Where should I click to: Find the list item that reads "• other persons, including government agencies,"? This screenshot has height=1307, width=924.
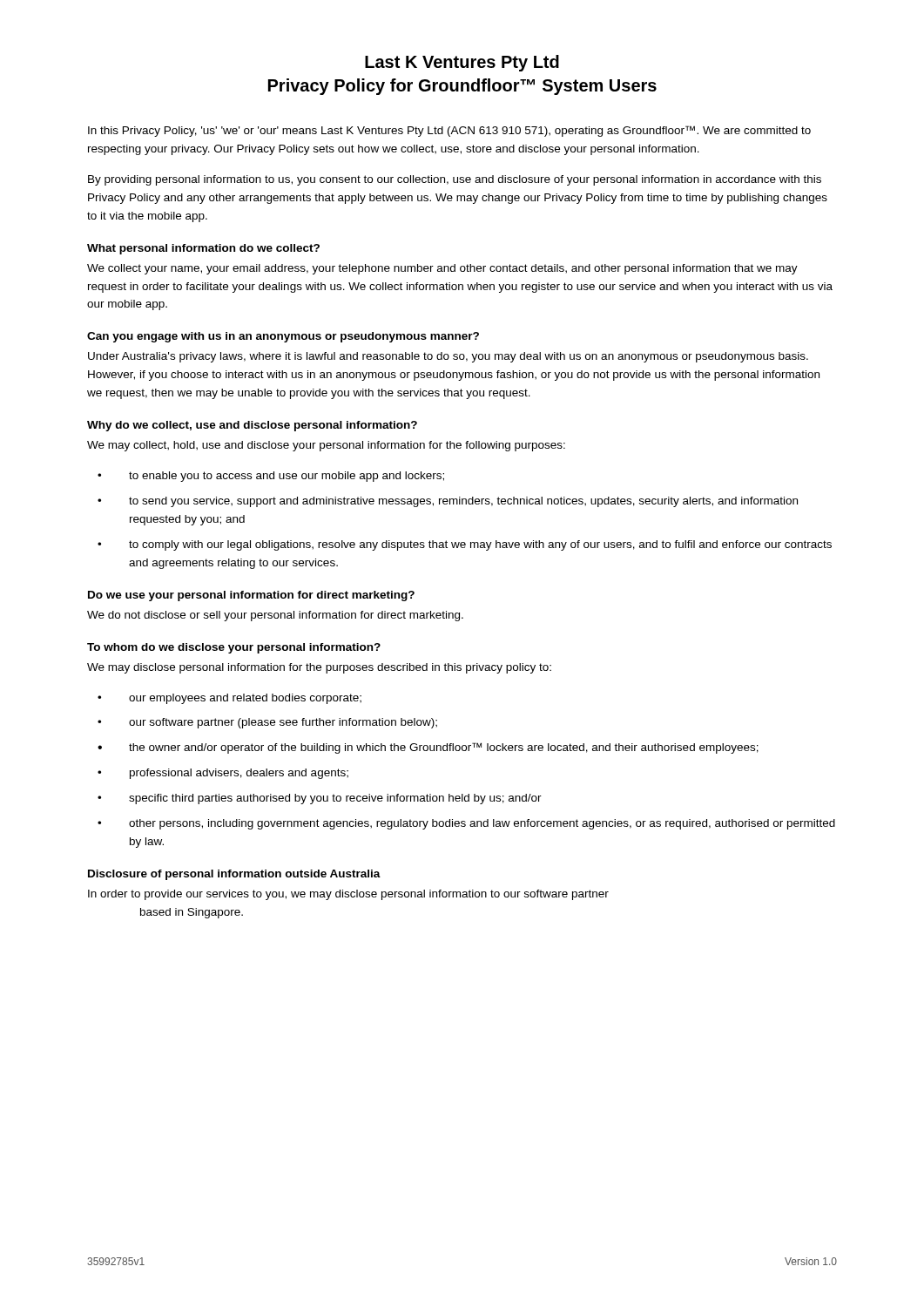pyautogui.click(x=462, y=833)
